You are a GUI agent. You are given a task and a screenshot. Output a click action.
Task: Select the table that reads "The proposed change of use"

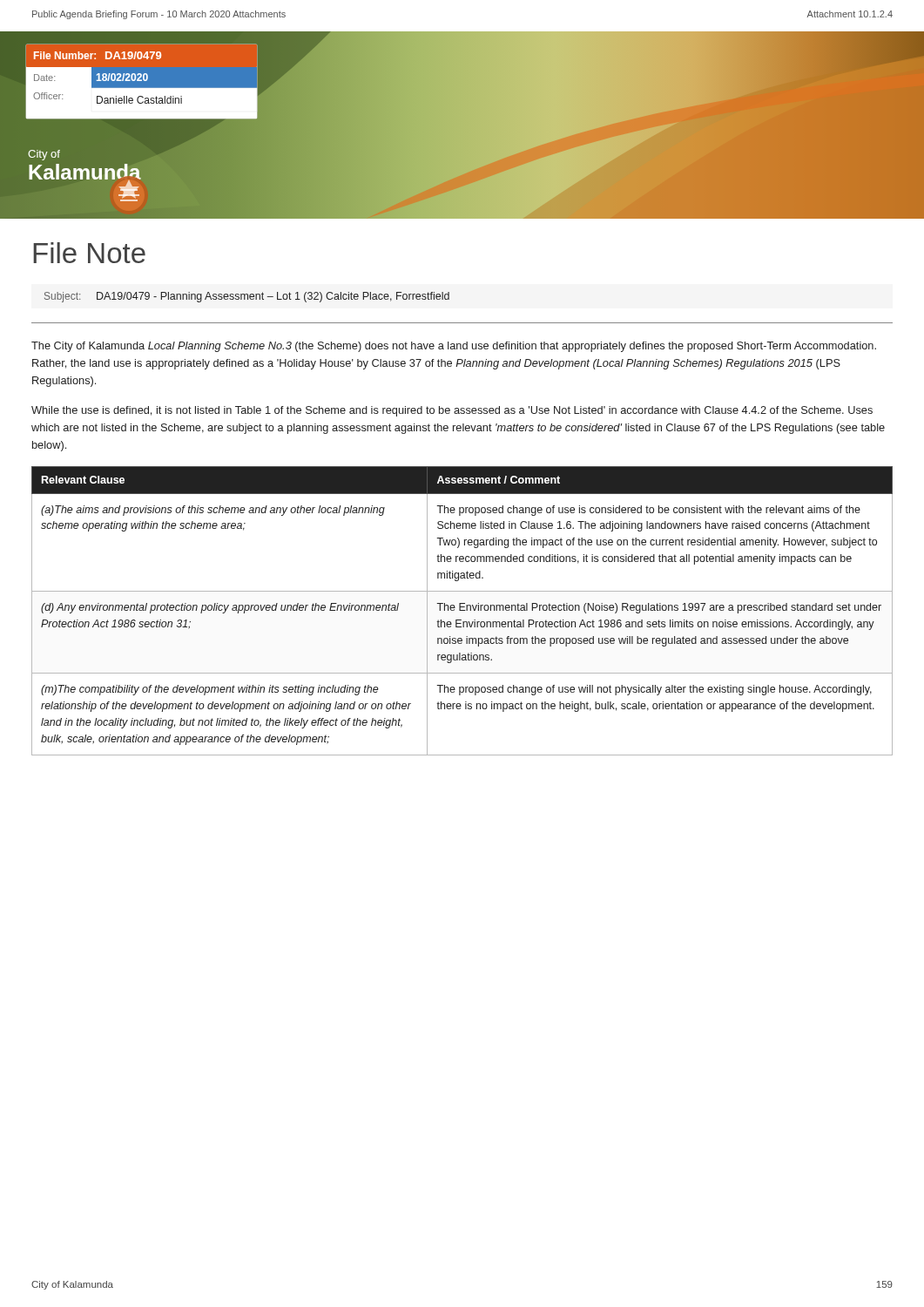(462, 611)
